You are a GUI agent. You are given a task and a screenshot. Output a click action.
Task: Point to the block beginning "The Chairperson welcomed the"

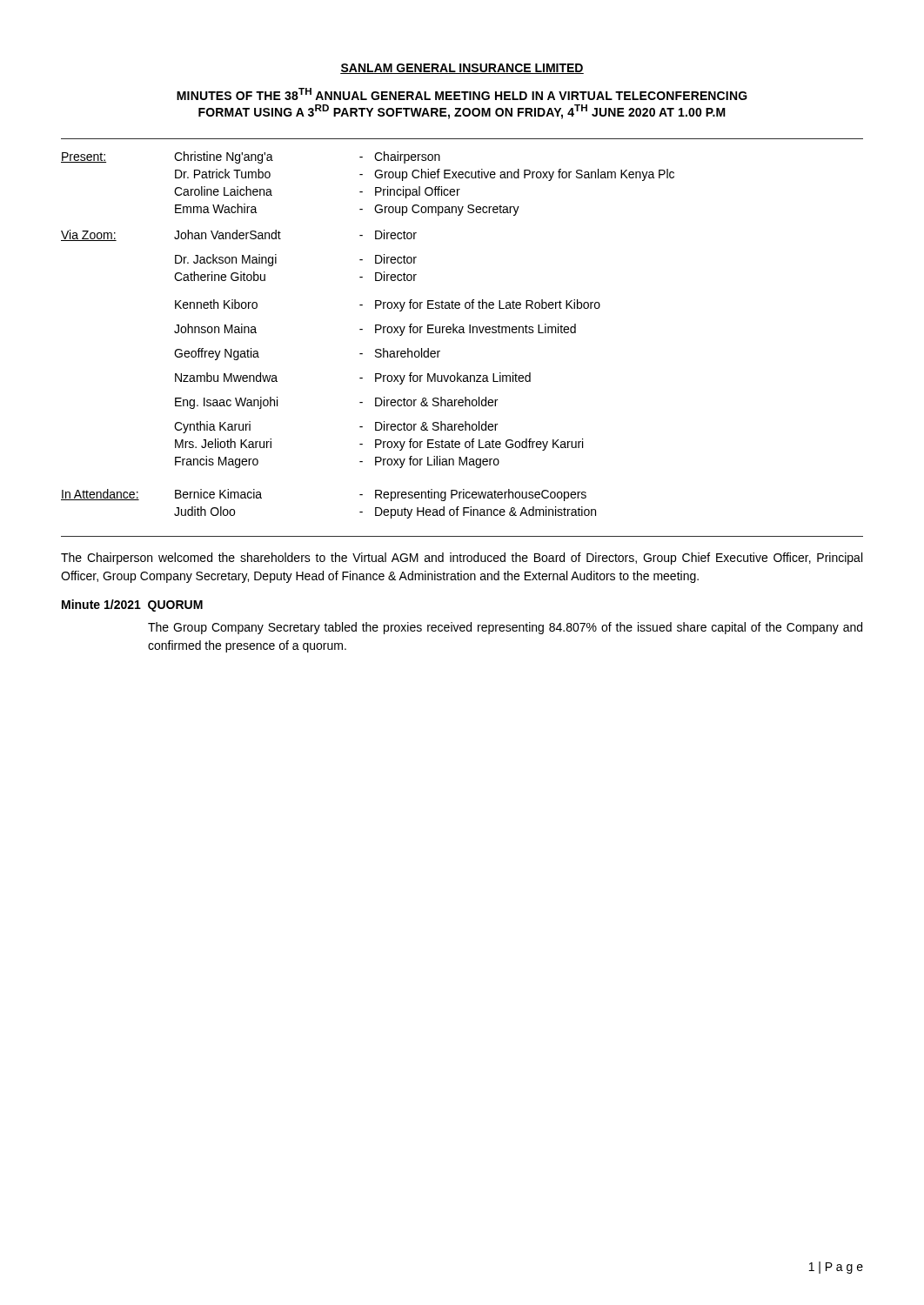[462, 567]
